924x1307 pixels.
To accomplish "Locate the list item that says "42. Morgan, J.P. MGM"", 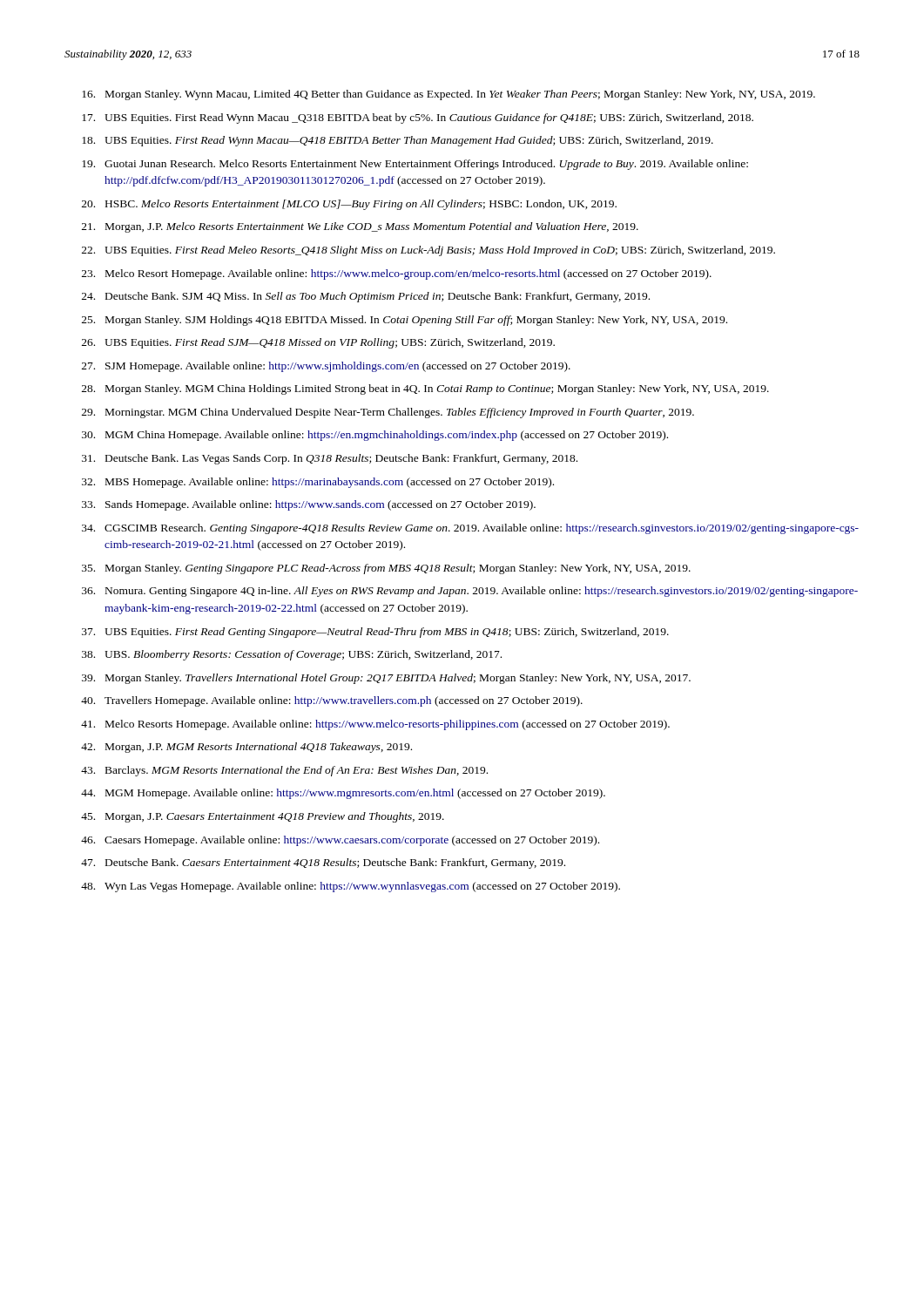I will (246, 748).
